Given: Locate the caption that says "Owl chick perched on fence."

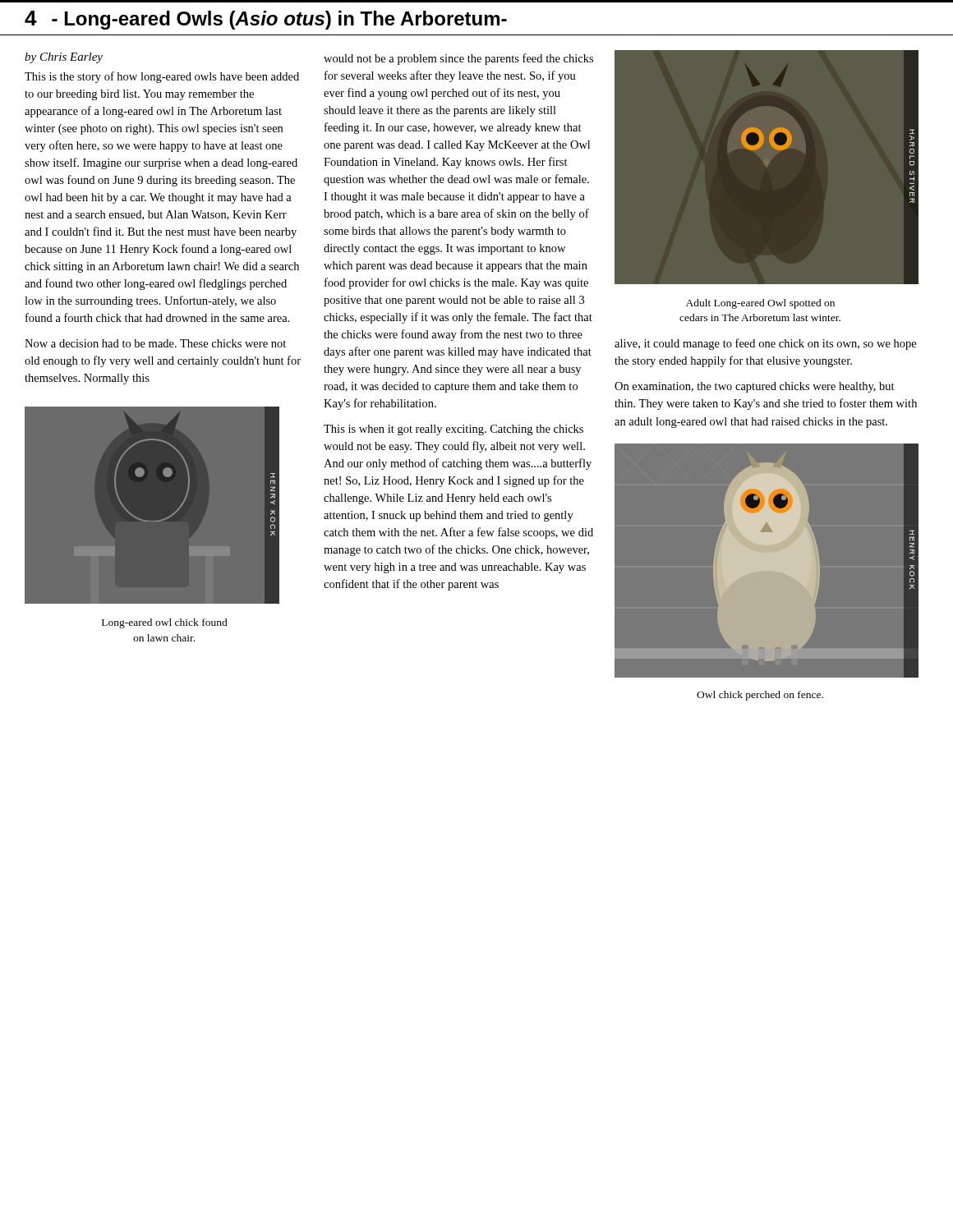Looking at the screenshot, I should (x=760, y=694).
